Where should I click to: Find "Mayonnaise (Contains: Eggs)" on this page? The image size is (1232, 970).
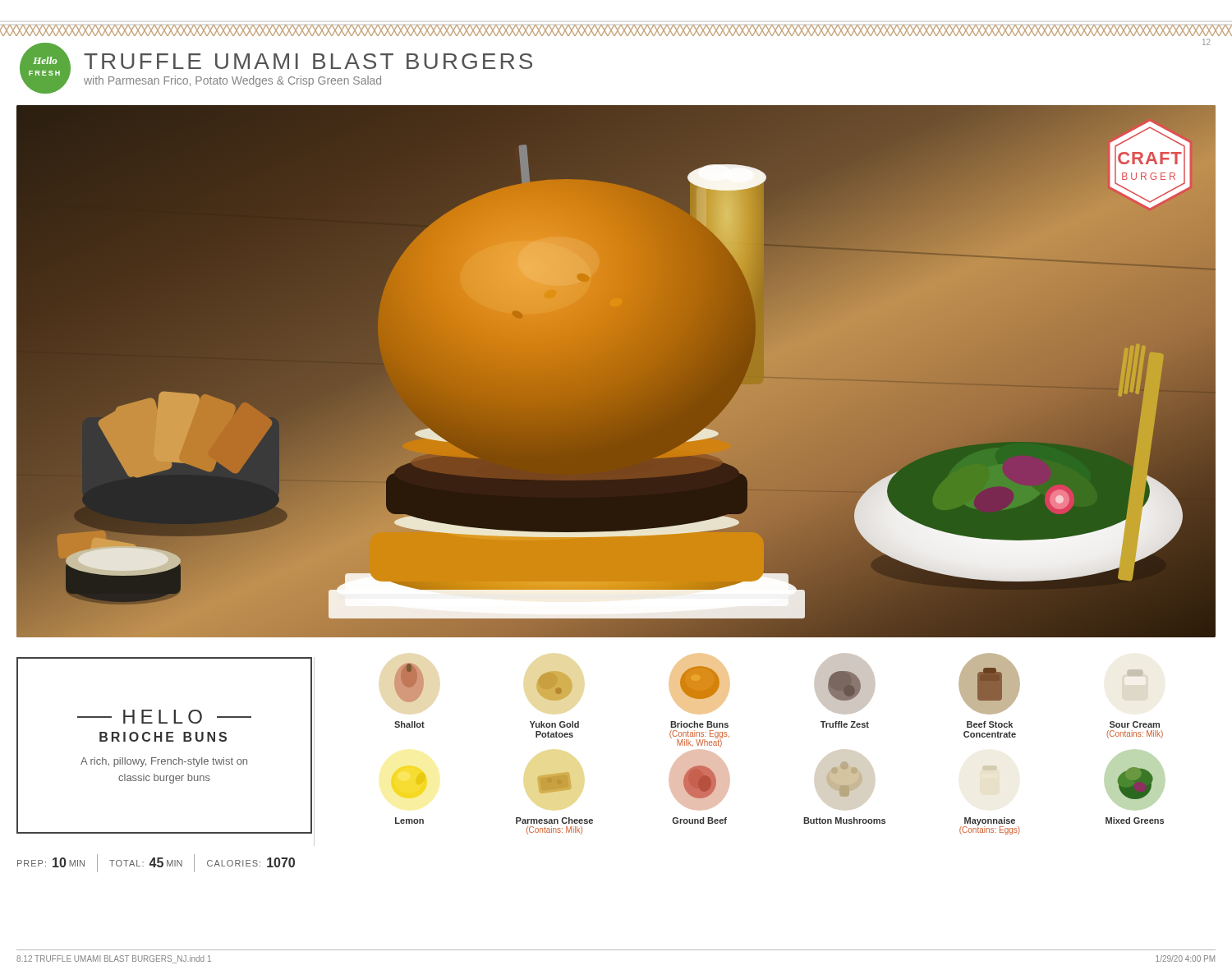[x=989, y=826]
